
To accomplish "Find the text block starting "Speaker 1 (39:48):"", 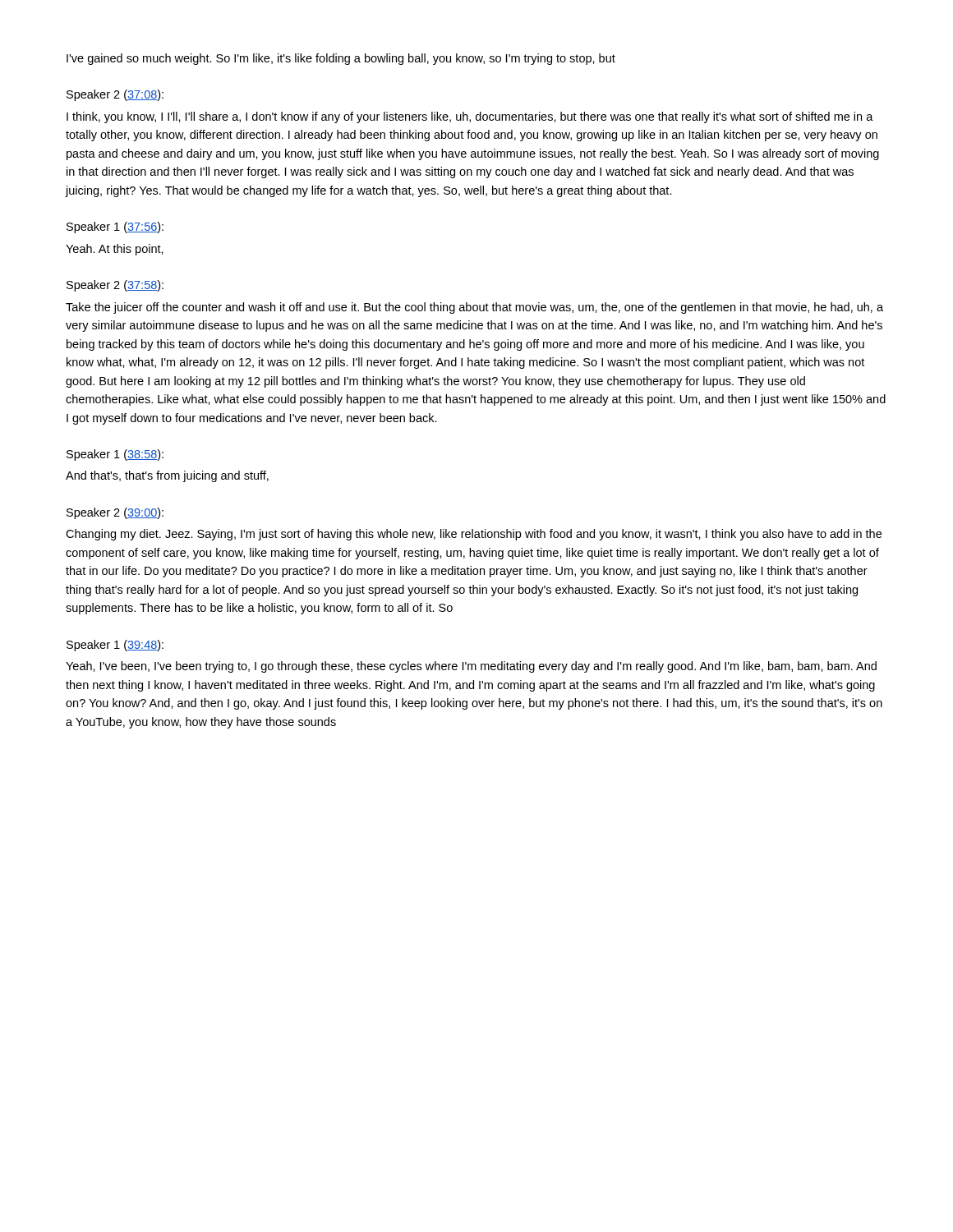I will [x=115, y=645].
